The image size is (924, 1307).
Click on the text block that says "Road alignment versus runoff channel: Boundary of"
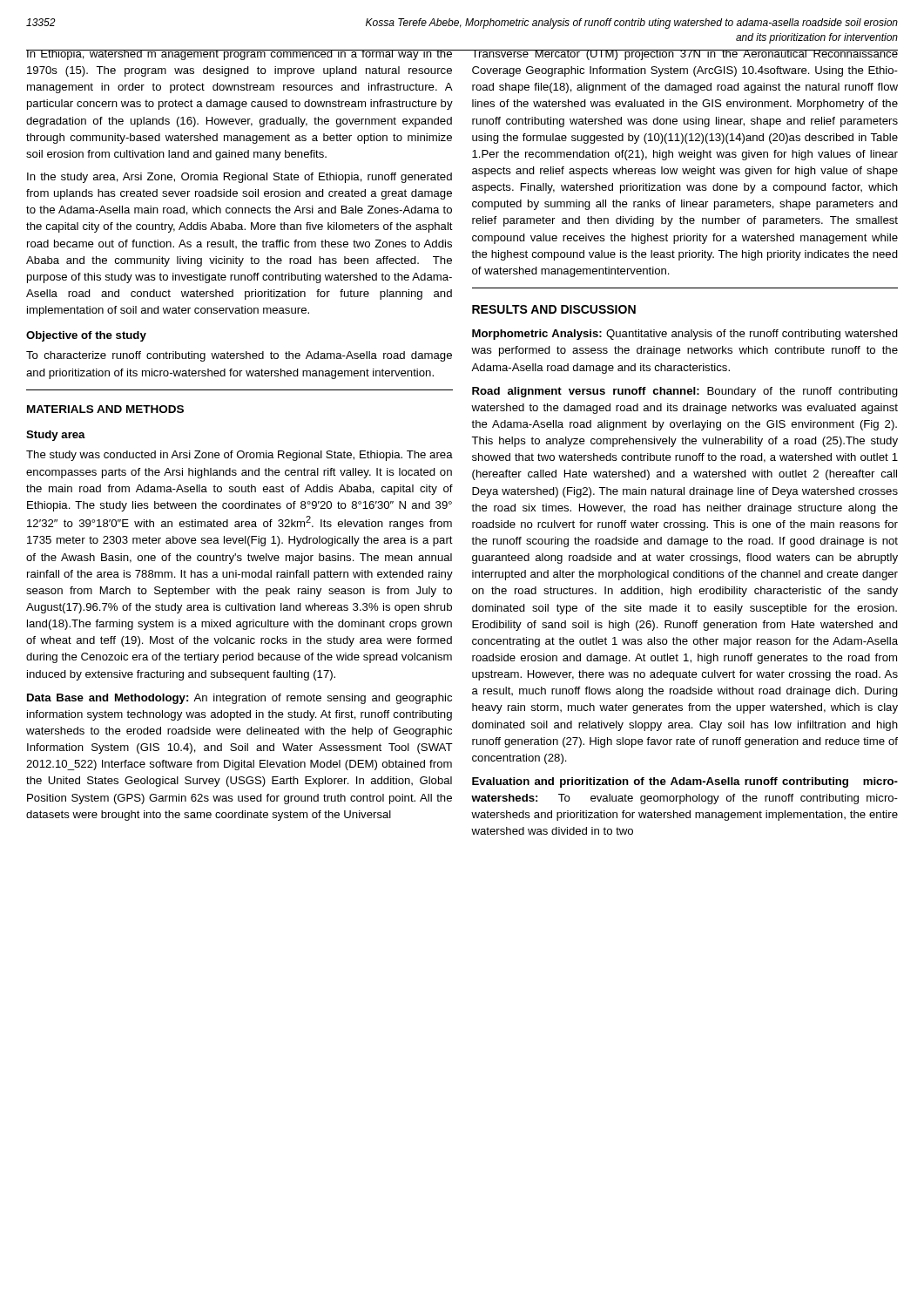point(685,574)
